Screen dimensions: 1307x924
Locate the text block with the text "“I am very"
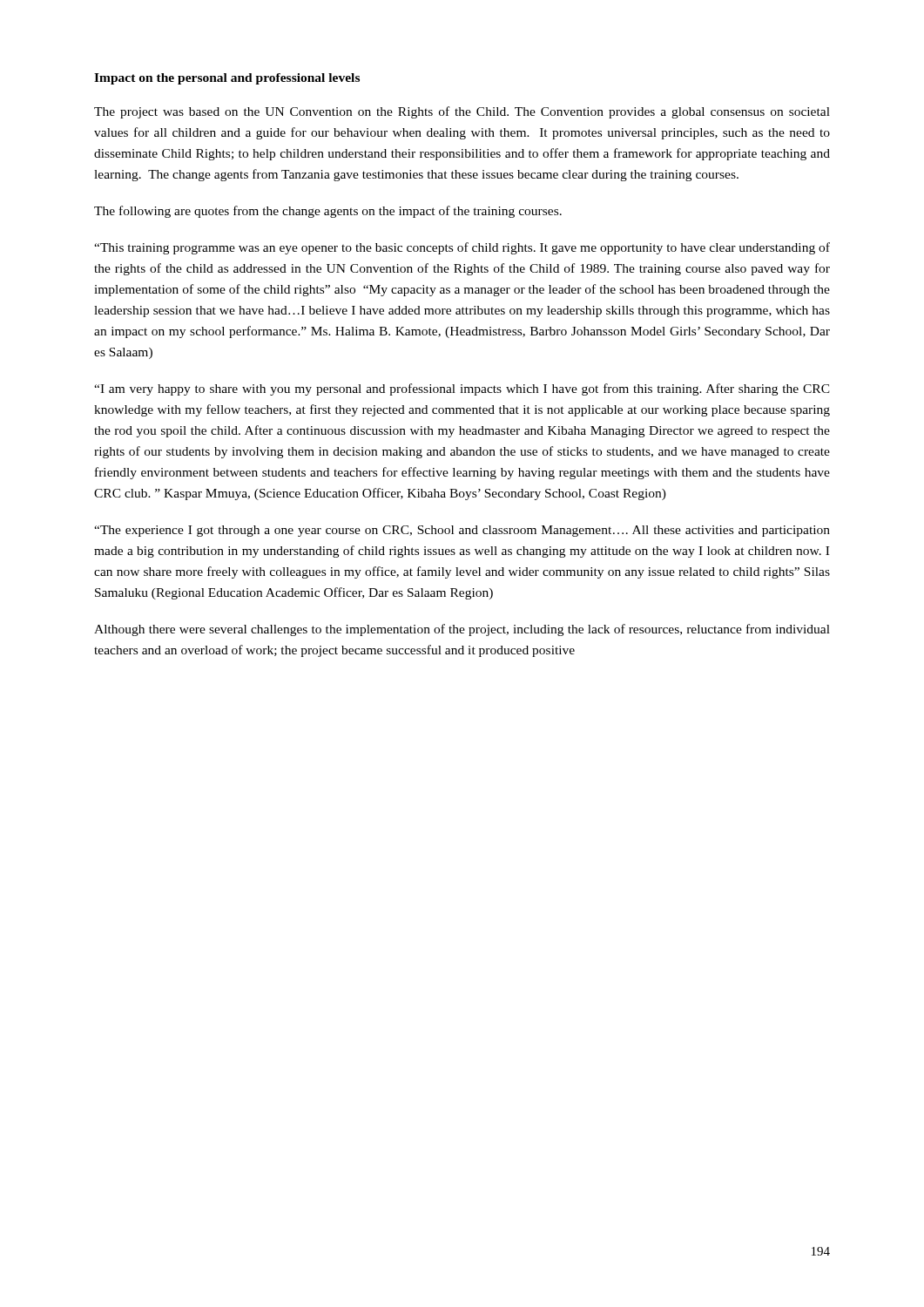coord(462,441)
